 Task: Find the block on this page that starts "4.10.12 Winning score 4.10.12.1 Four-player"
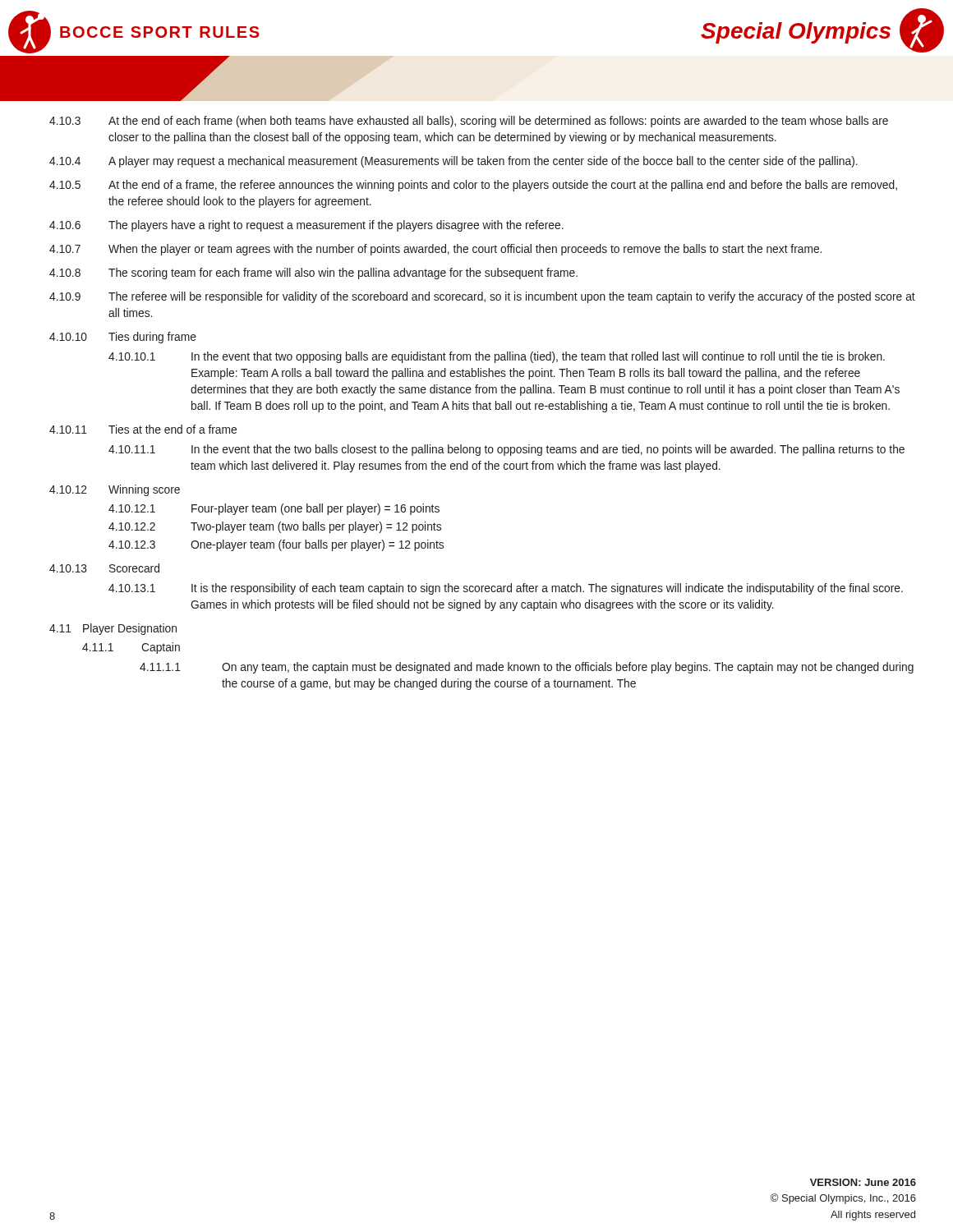[115, 490]
